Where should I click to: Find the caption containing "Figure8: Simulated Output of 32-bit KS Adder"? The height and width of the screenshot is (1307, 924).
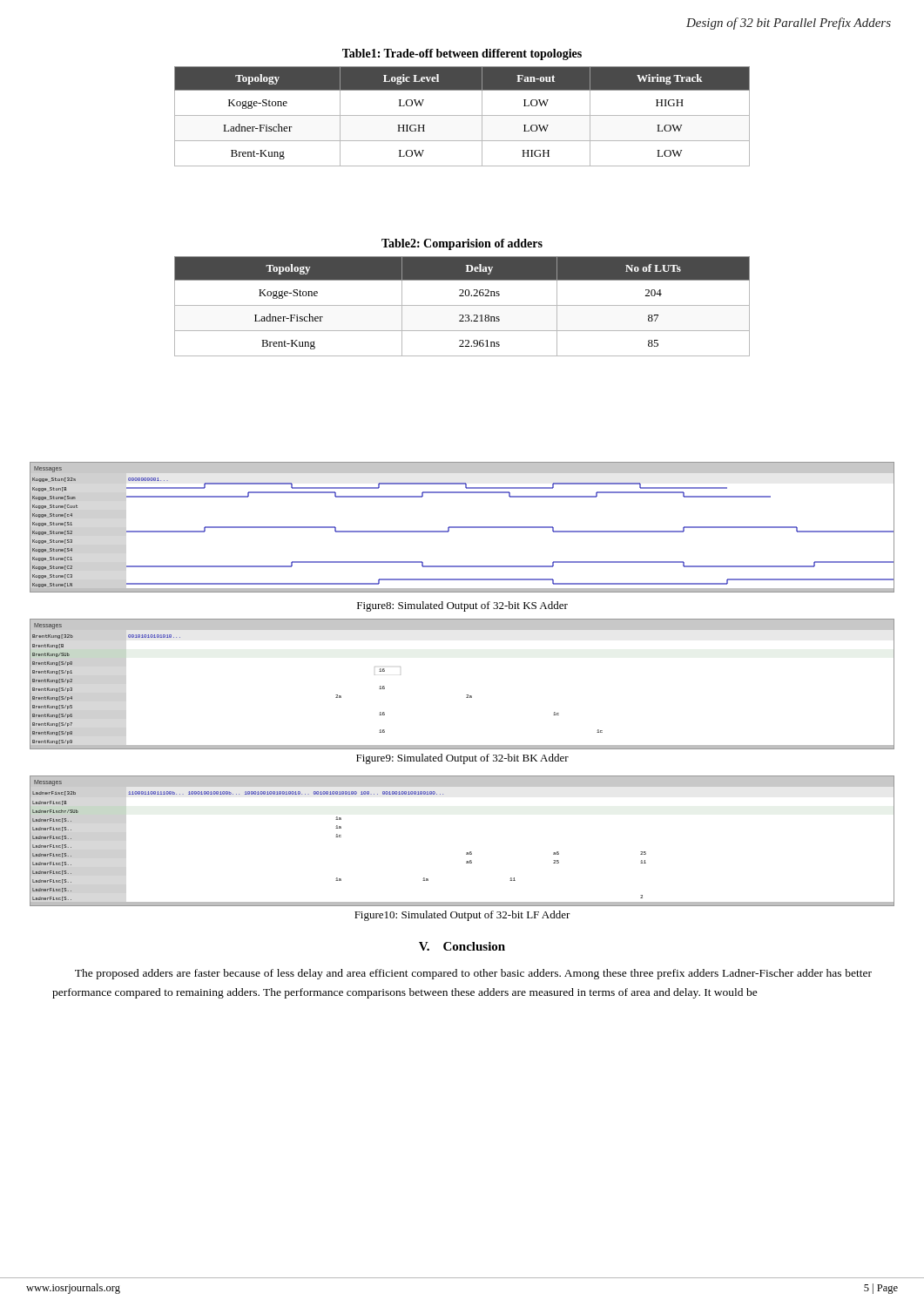(x=462, y=605)
